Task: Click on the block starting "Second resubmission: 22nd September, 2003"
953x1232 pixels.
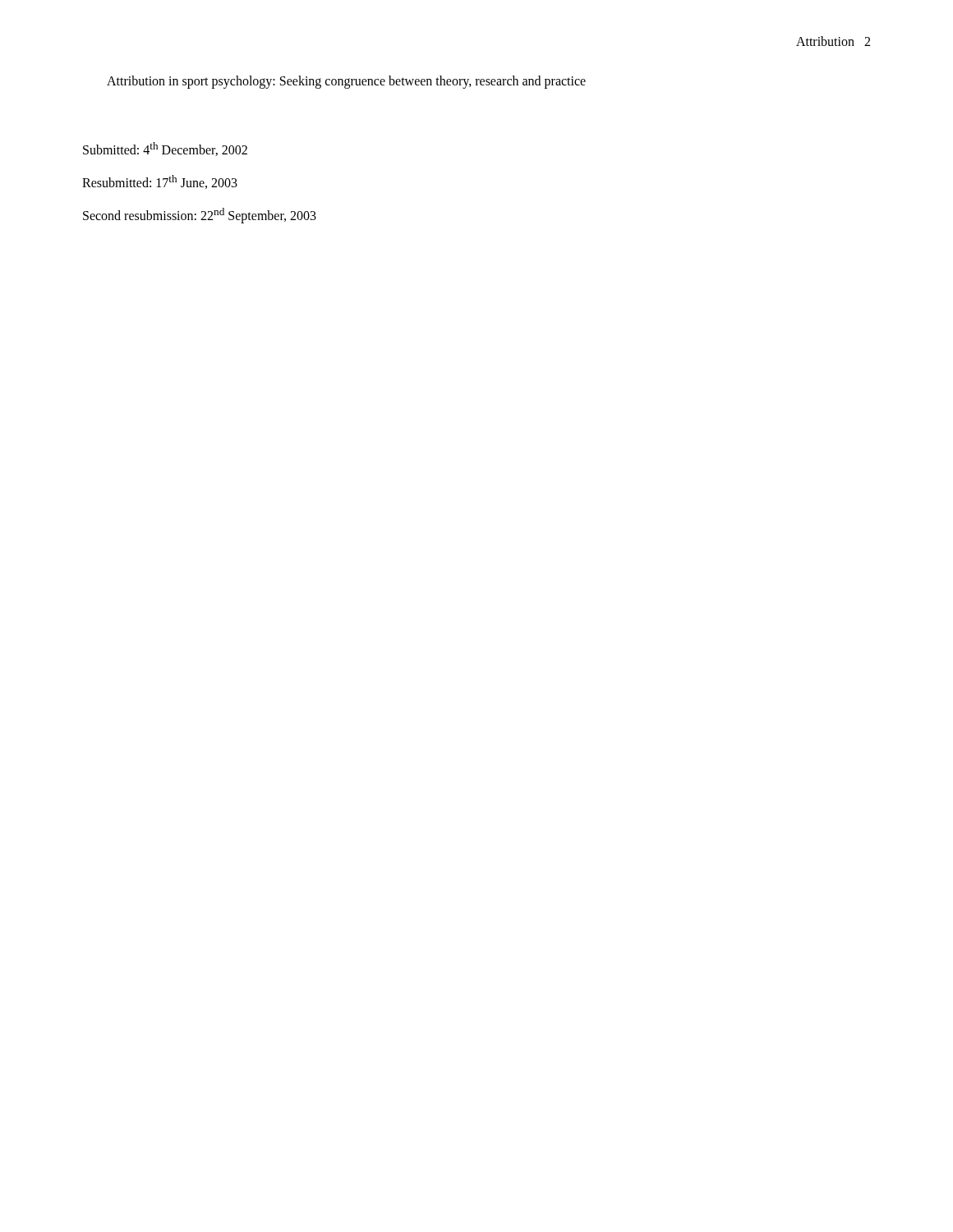Action: click(199, 214)
